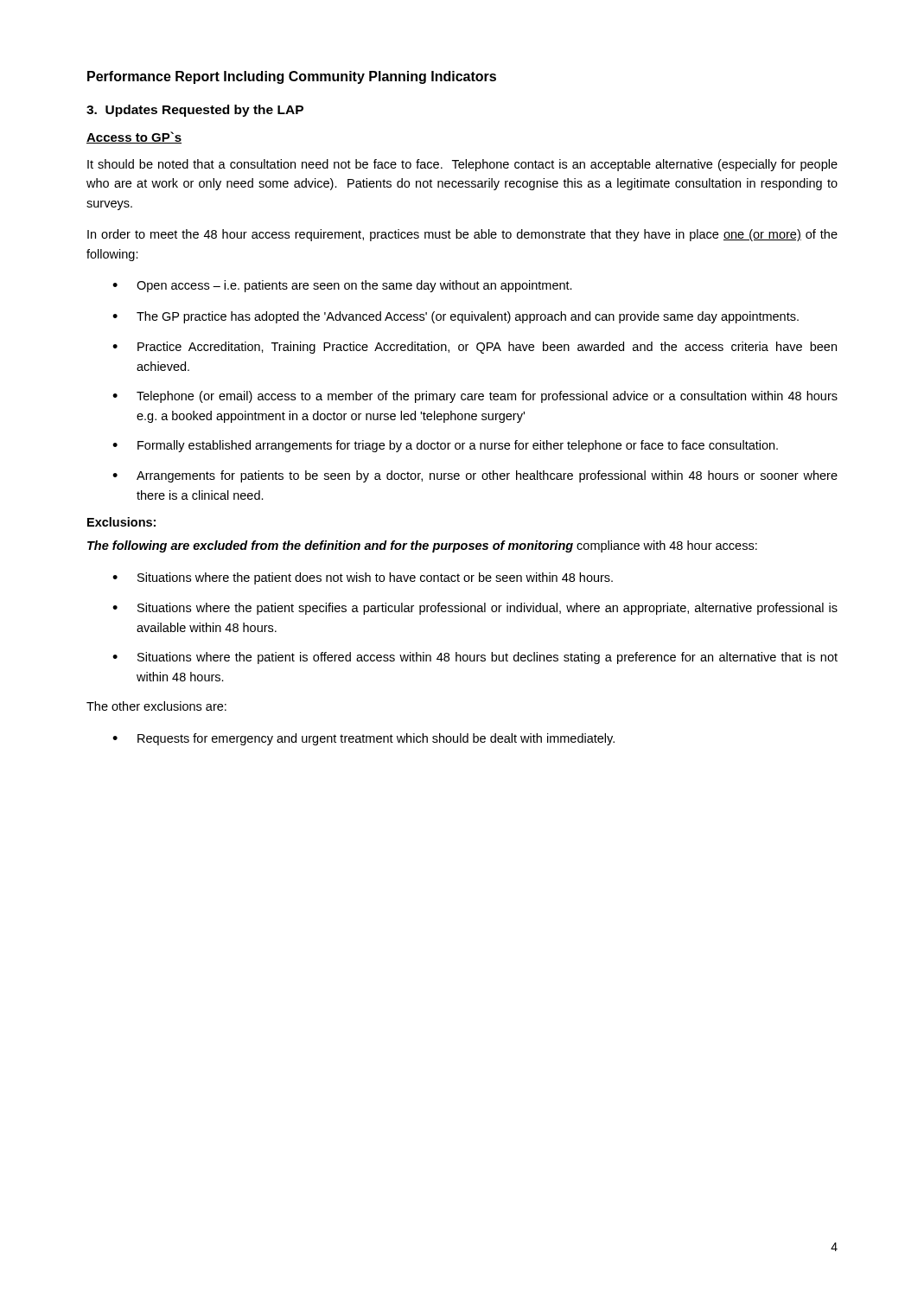Image resolution: width=924 pixels, height=1297 pixels.
Task: Navigate to the element starting "It should be noted that a"
Action: pyautogui.click(x=462, y=184)
